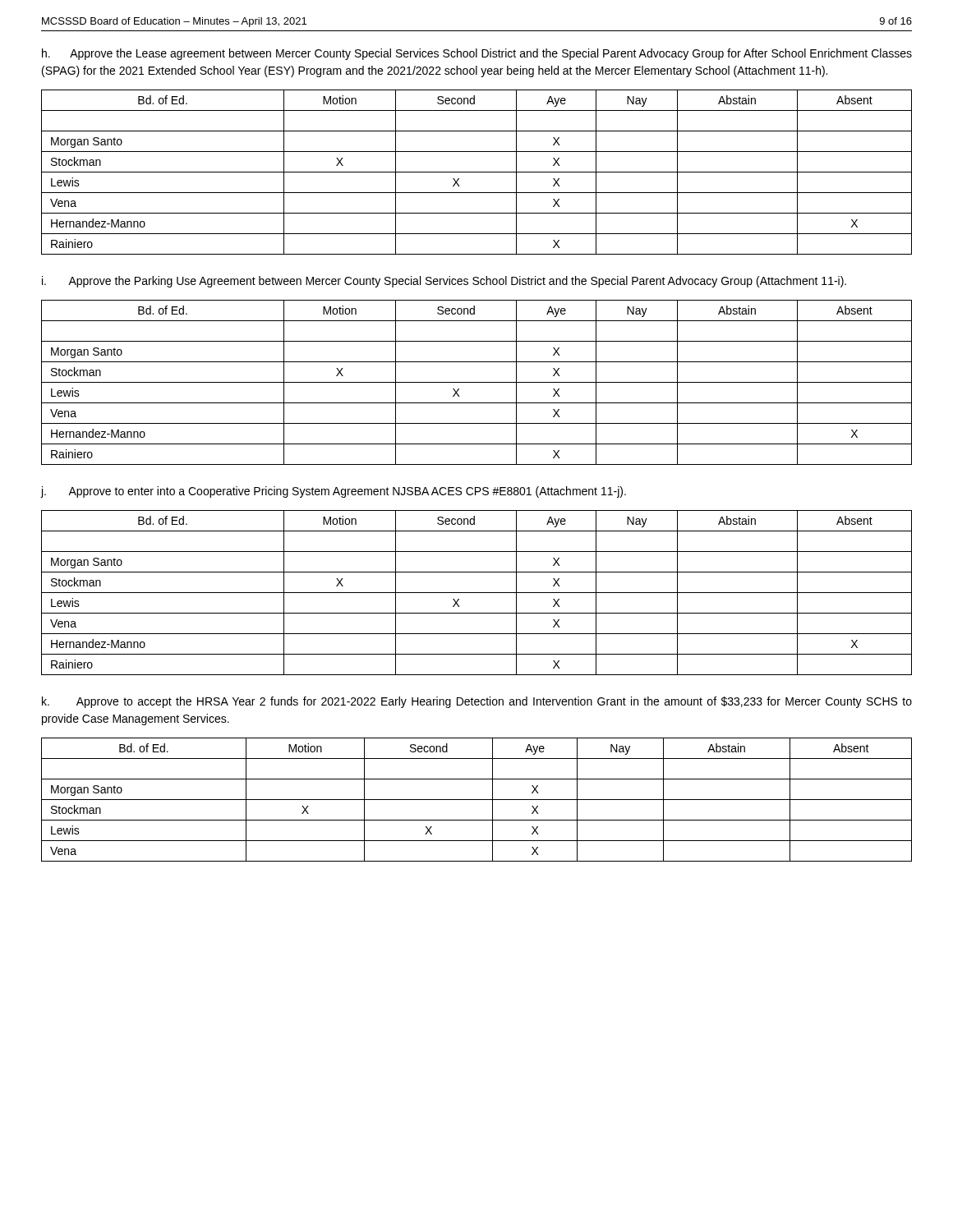
Task: Find the text starting "j. Approve to enter"
Action: 334,491
